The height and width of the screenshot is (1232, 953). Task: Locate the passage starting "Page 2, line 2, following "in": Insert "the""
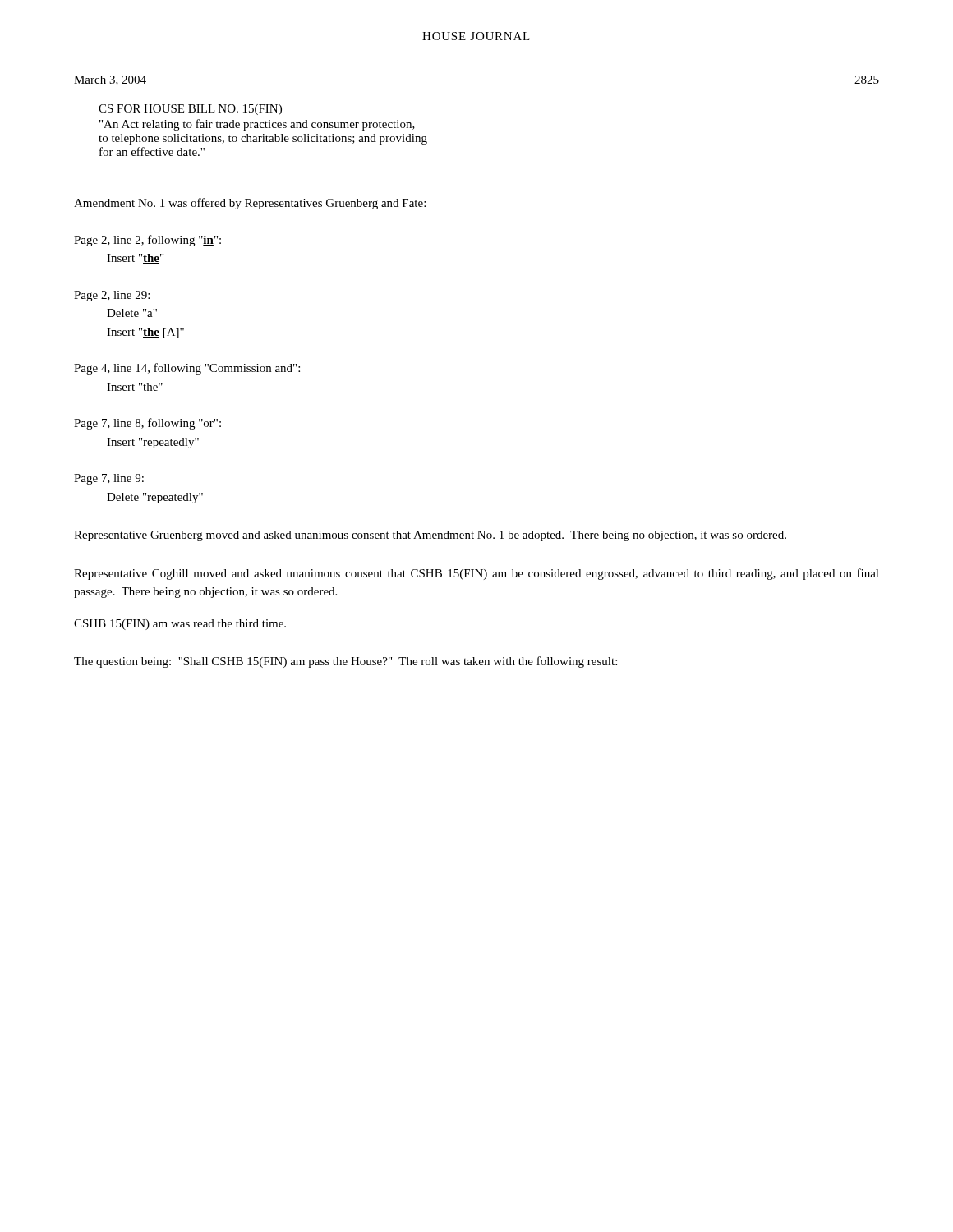pyautogui.click(x=147, y=241)
